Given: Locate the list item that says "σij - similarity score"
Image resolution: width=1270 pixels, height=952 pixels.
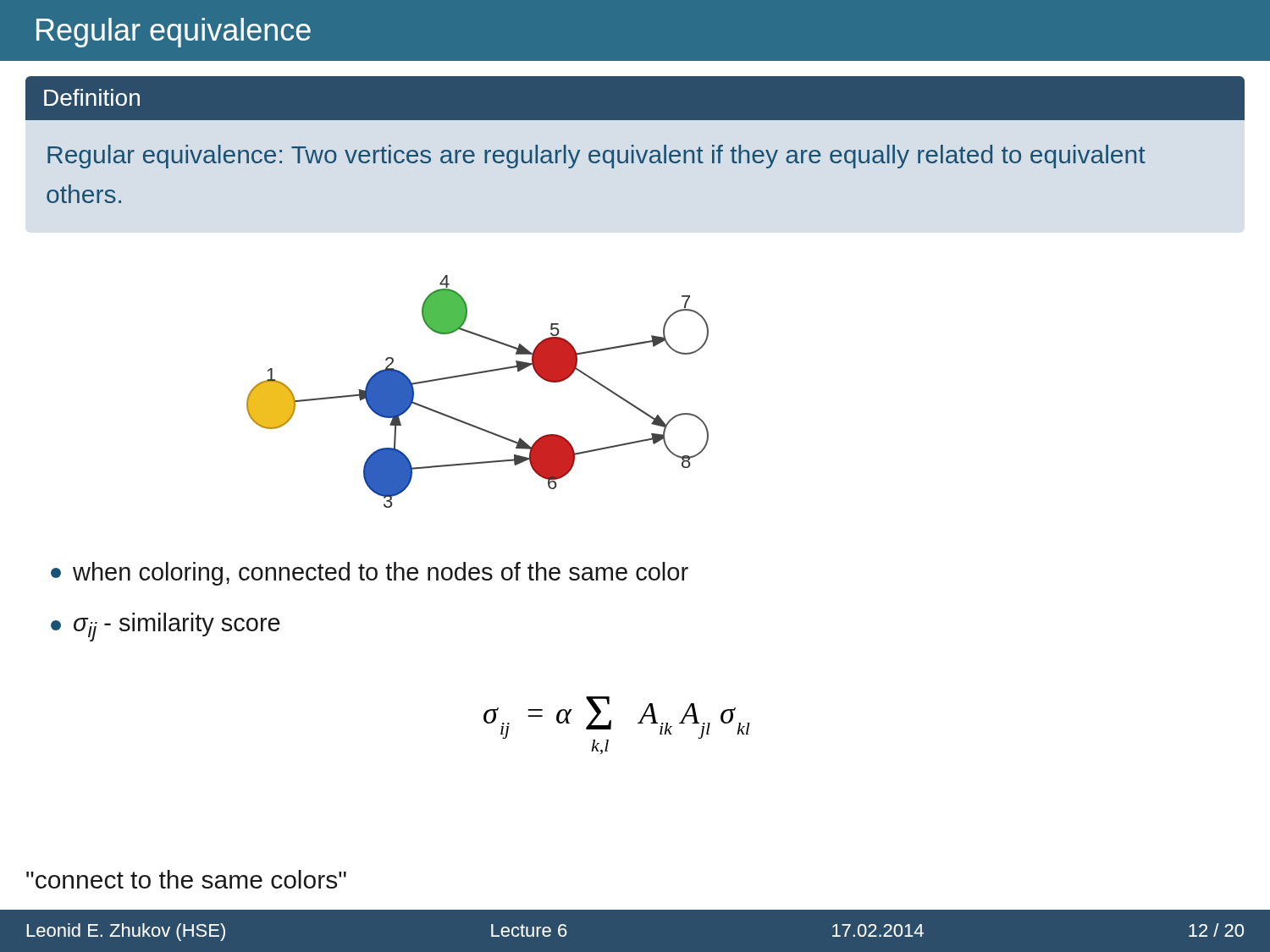Looking at the screenshot, I should pos(166,626).
